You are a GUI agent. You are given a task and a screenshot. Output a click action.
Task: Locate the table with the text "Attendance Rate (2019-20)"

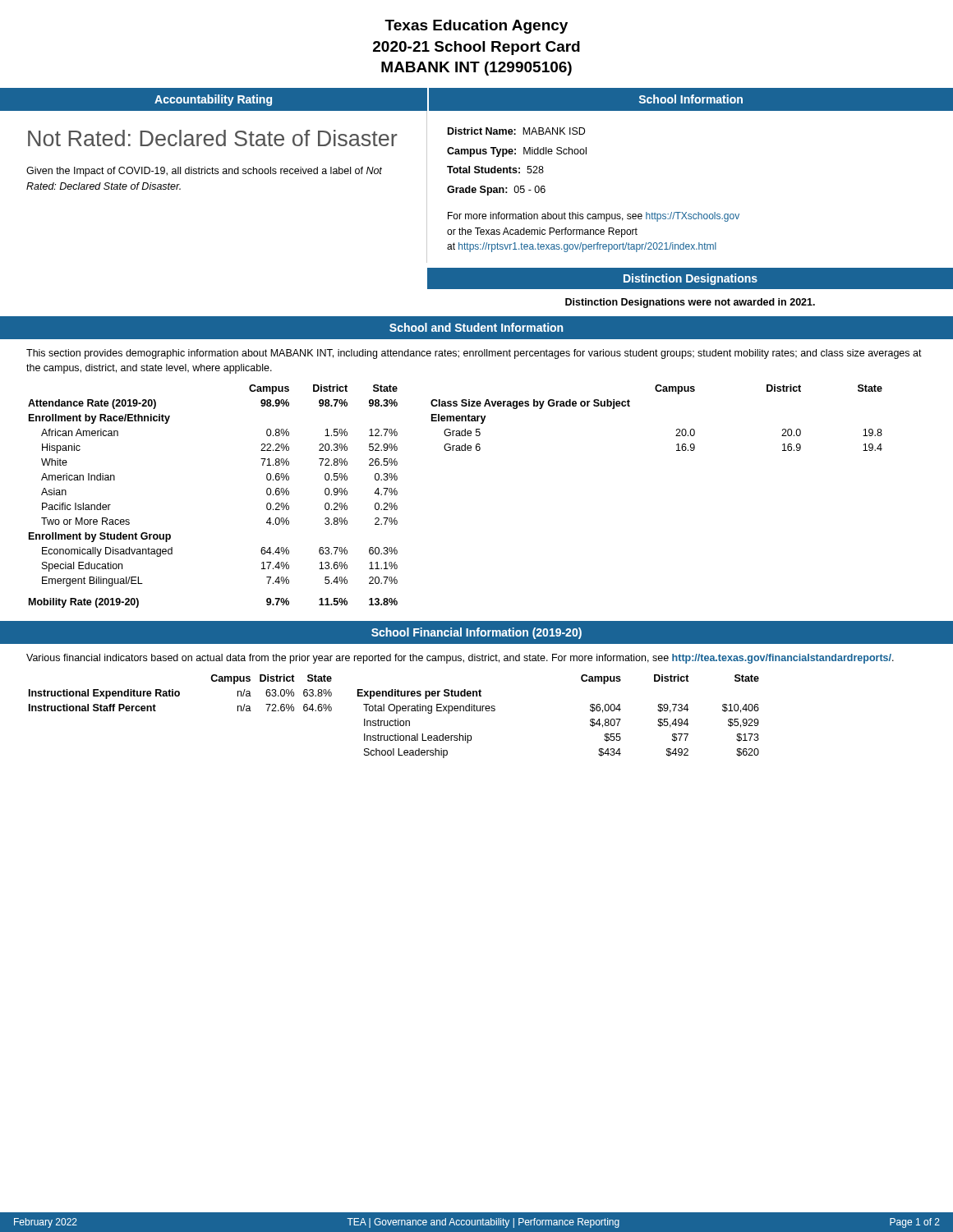(x=215, y=495)
